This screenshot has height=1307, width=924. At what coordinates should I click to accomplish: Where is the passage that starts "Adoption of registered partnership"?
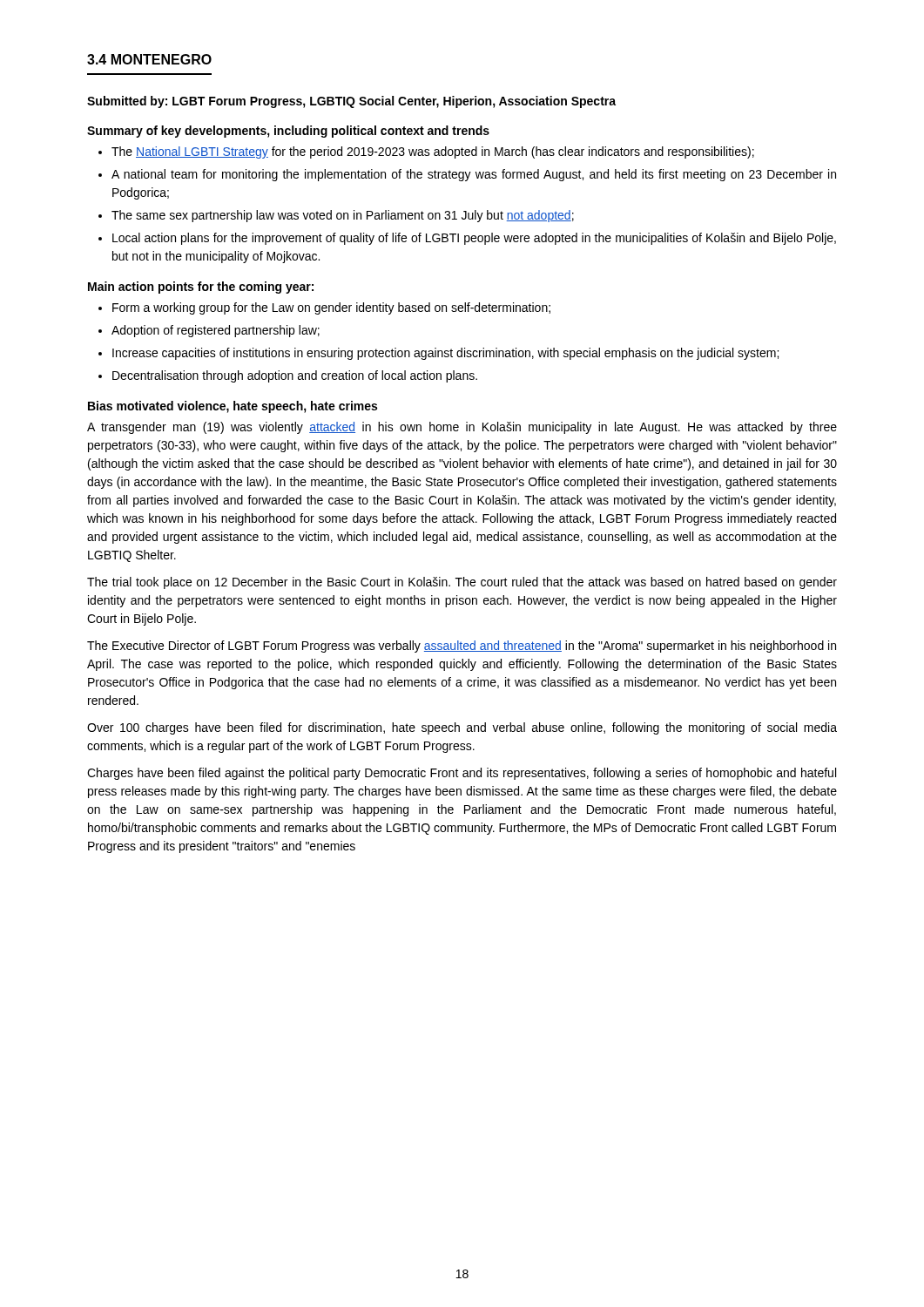tap(216, 330)
